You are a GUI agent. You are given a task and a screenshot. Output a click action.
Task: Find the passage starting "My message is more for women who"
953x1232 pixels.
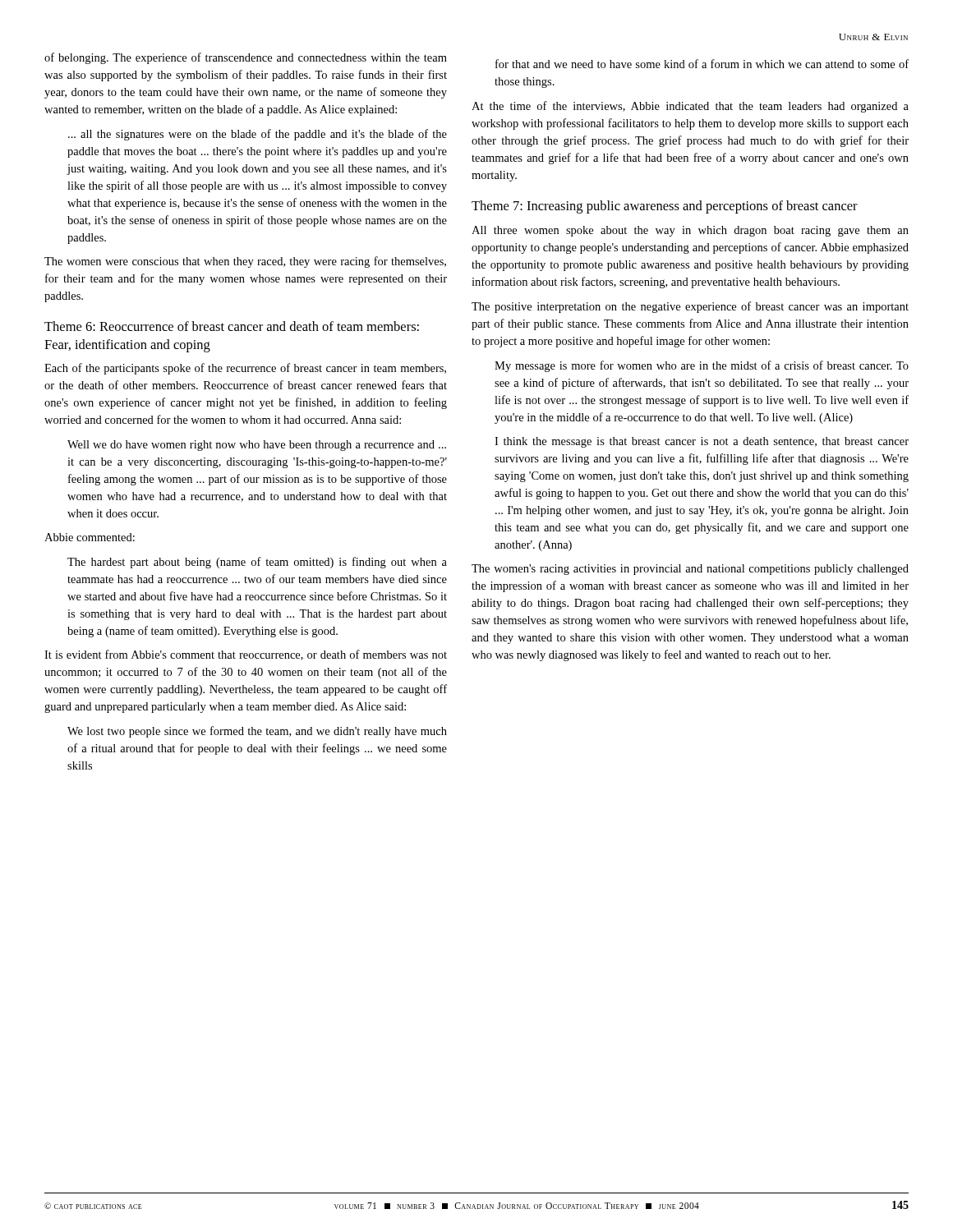coord(702,392)
